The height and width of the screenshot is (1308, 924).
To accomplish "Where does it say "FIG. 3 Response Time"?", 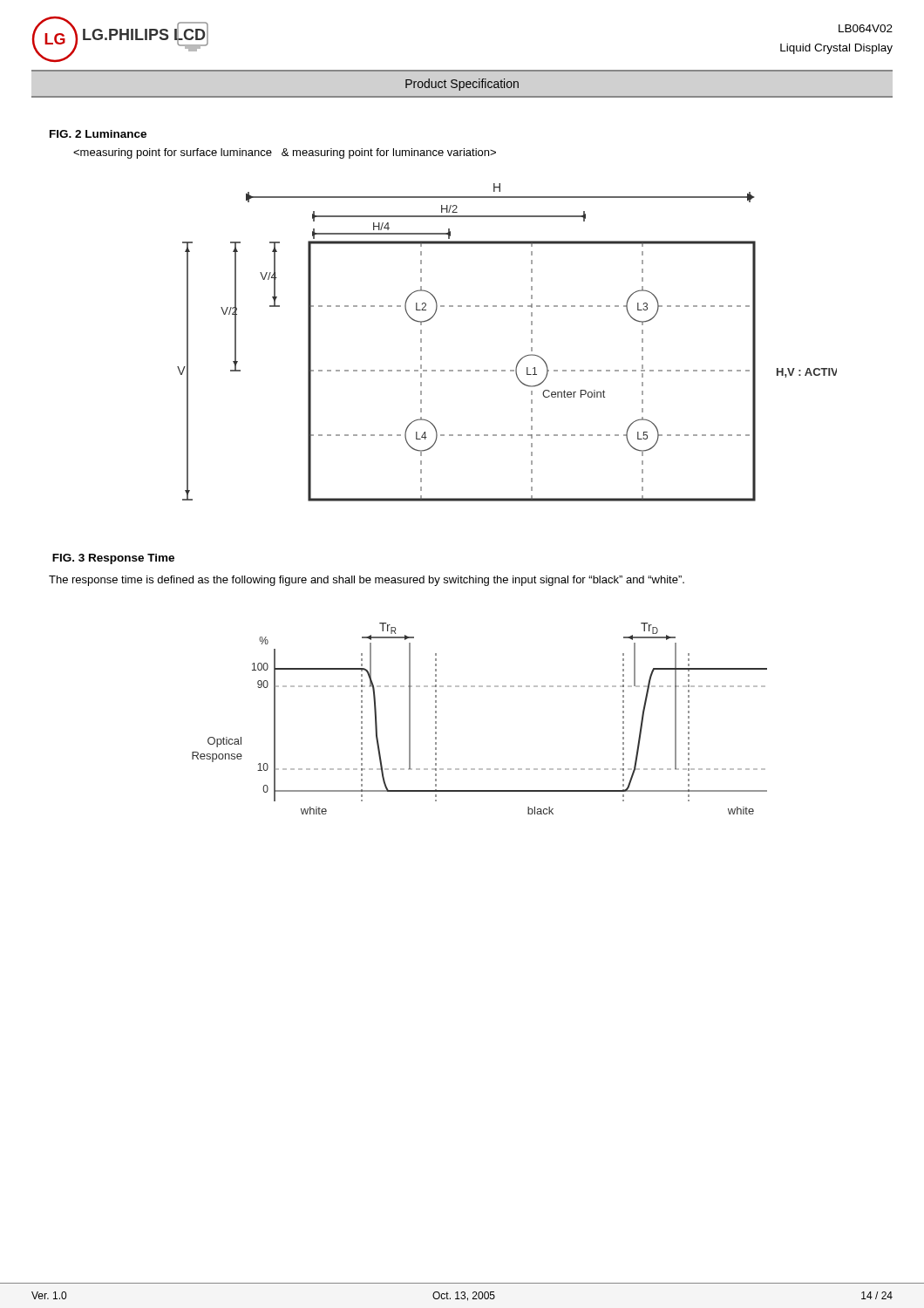I will (x=112, y=558).
